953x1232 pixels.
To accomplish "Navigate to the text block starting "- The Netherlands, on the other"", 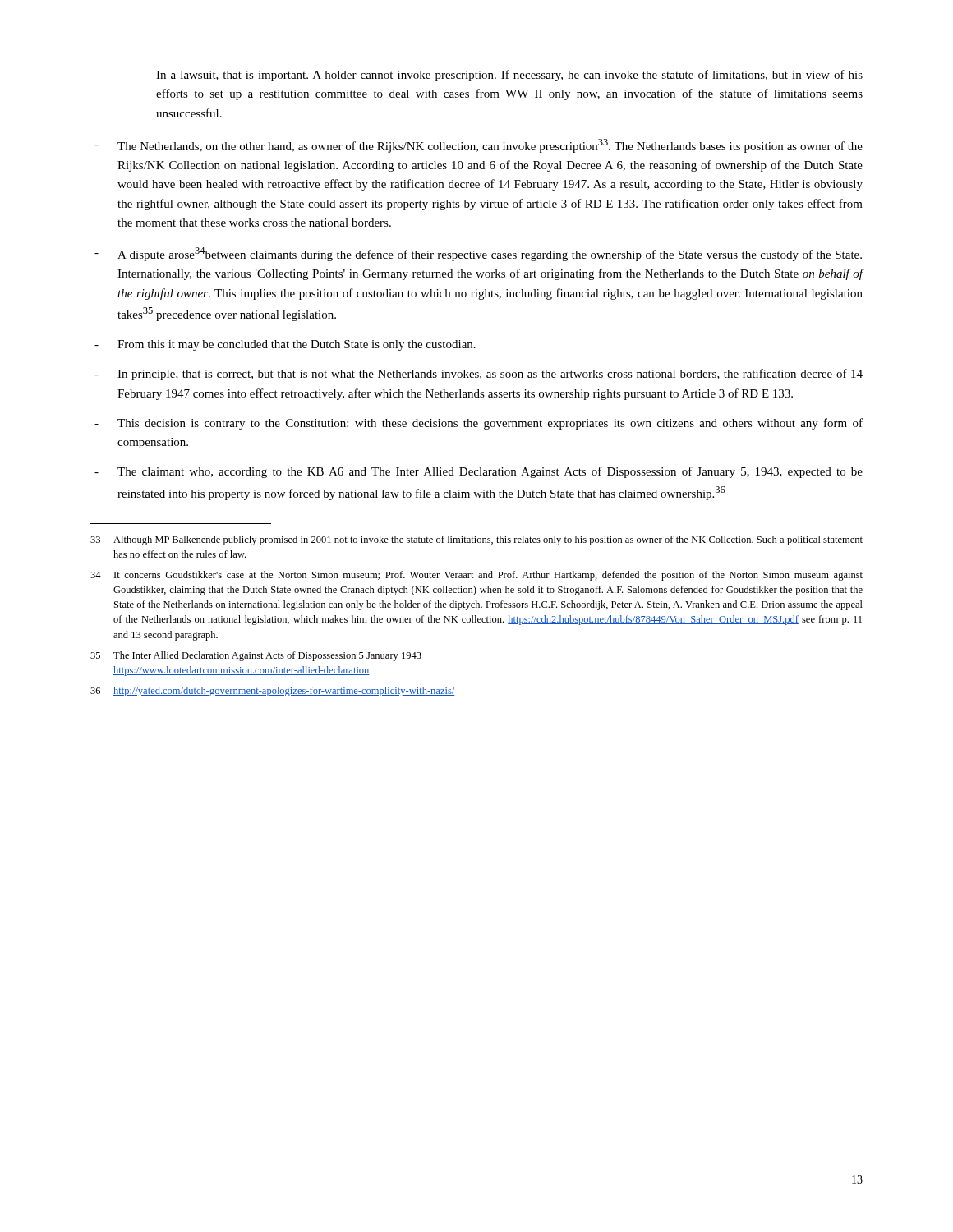I will coord(476,184).
